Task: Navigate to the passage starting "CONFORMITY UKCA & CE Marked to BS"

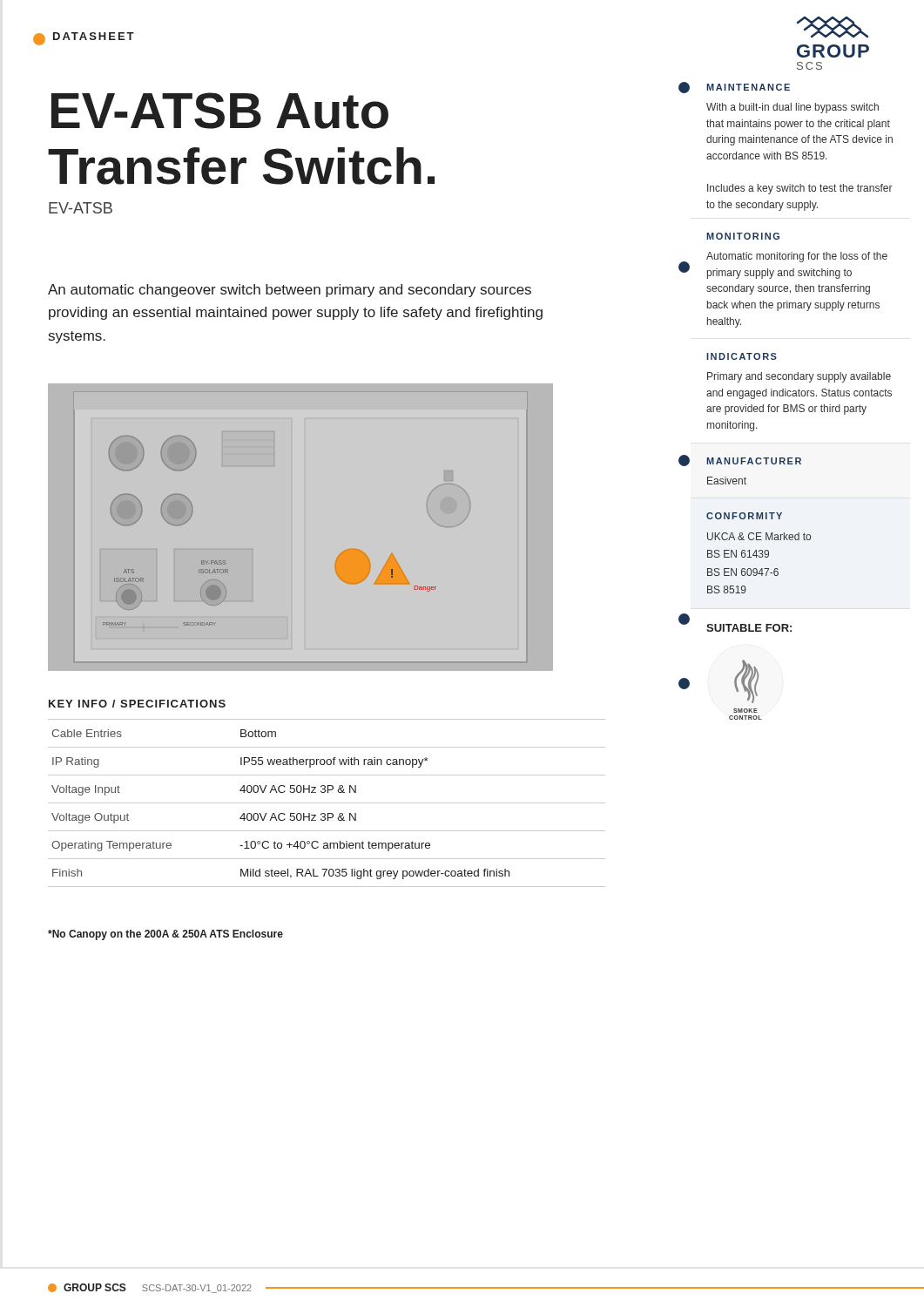Action: [x=744, y=516]
